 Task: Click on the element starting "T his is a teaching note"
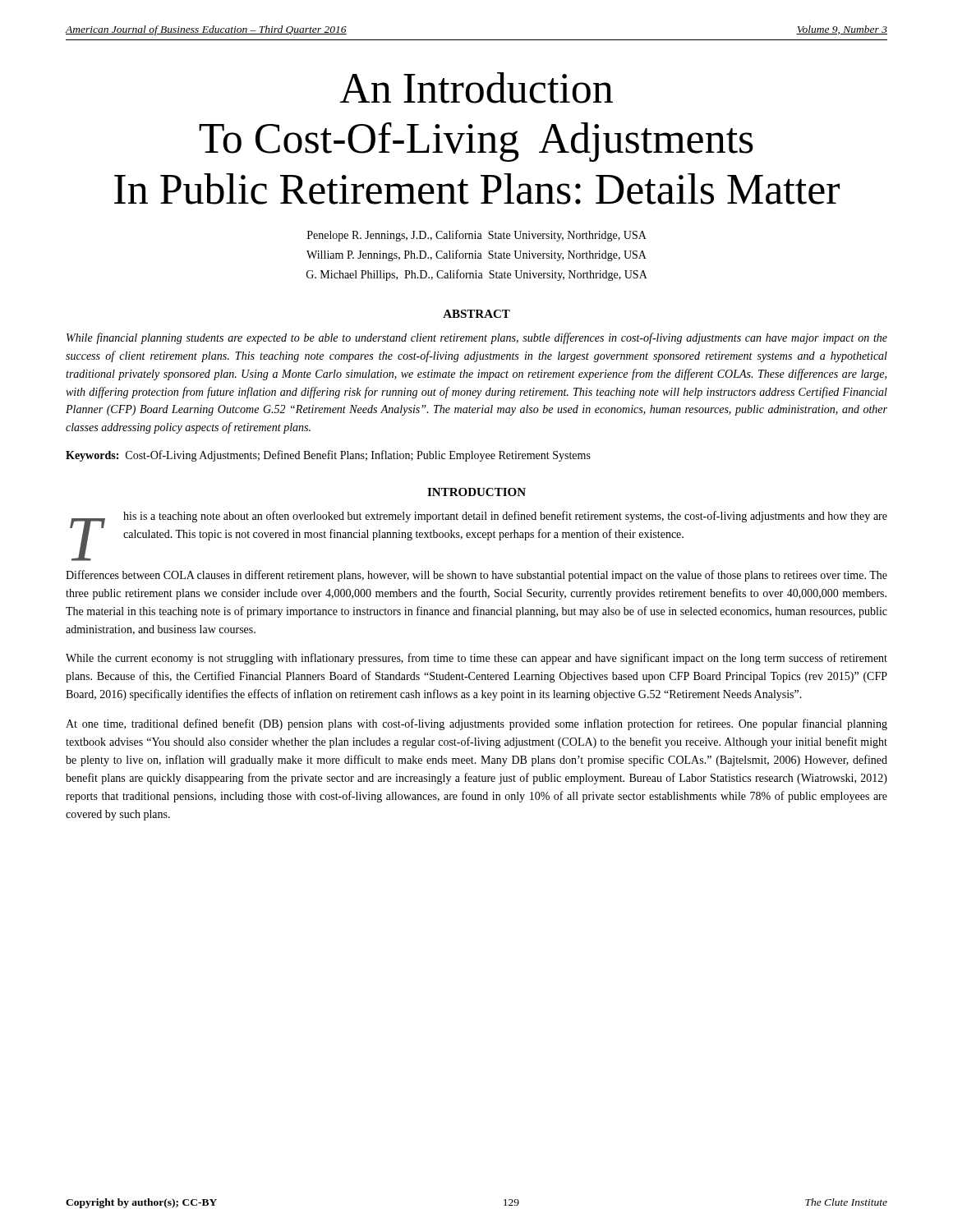[476, 571]
